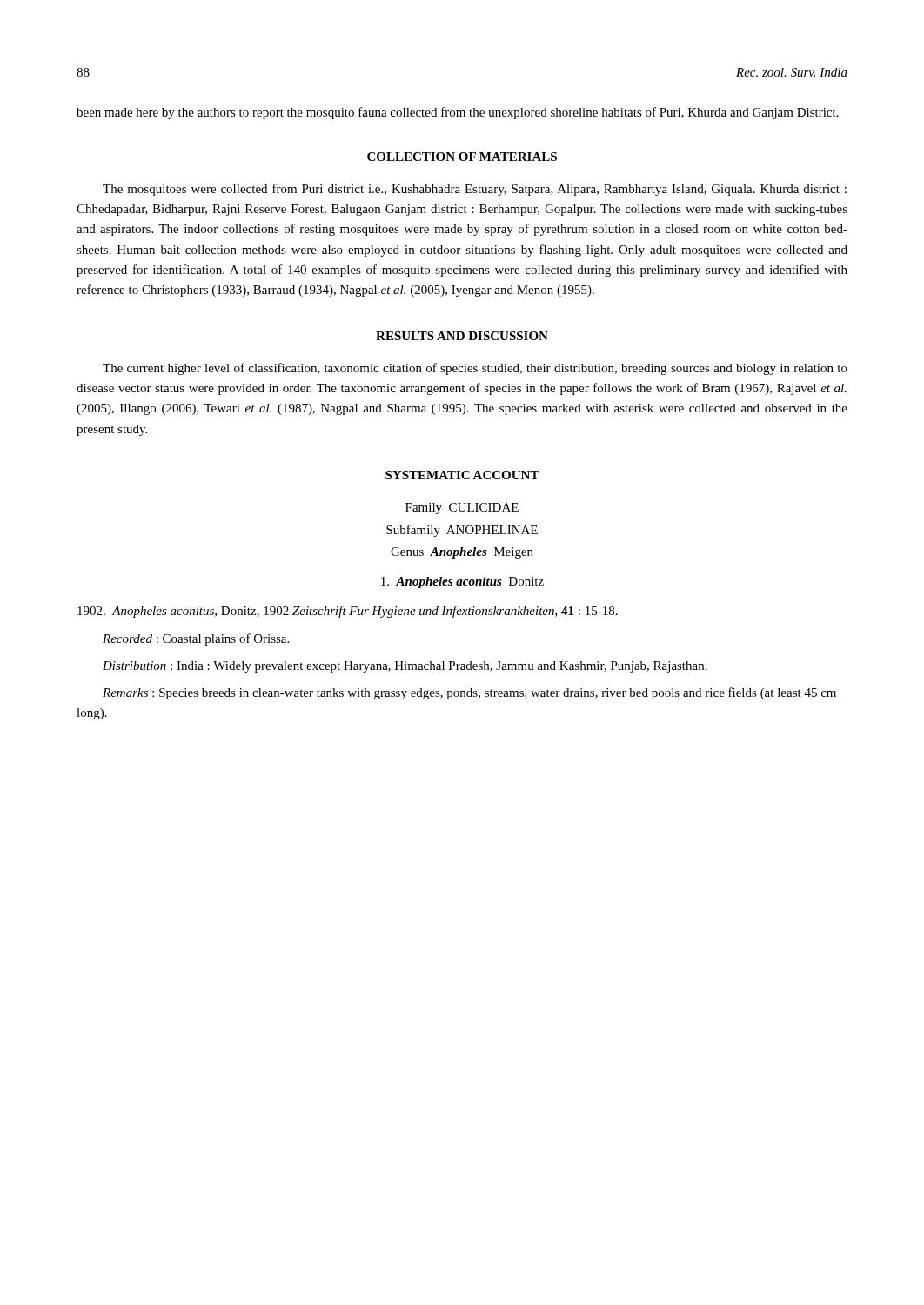
Task: Find the passage starting "RESULTS AND DISCUSSION"
Action: point(462,336)
